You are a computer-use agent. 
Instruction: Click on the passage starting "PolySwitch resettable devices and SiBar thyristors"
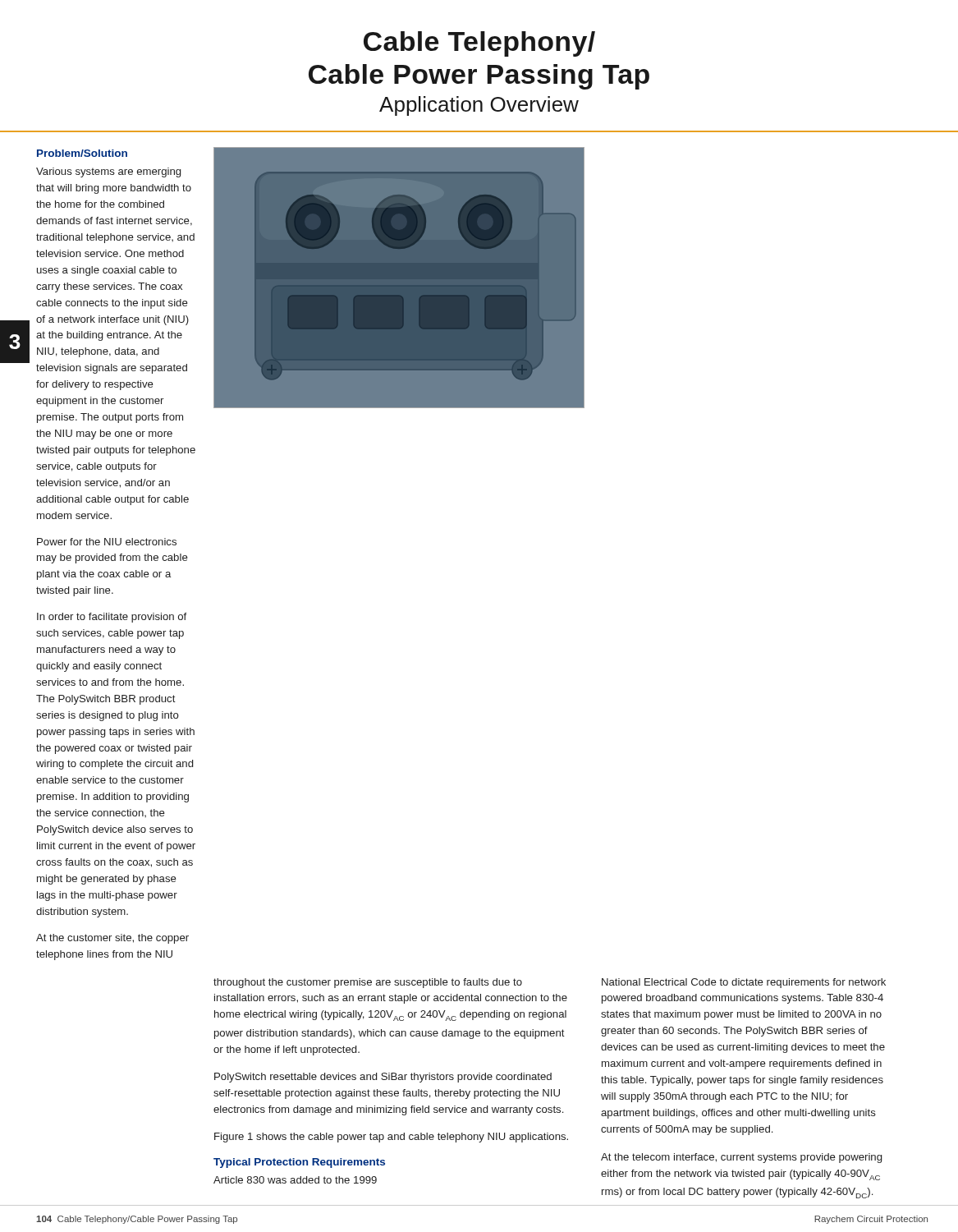[x=389, y=1093]
